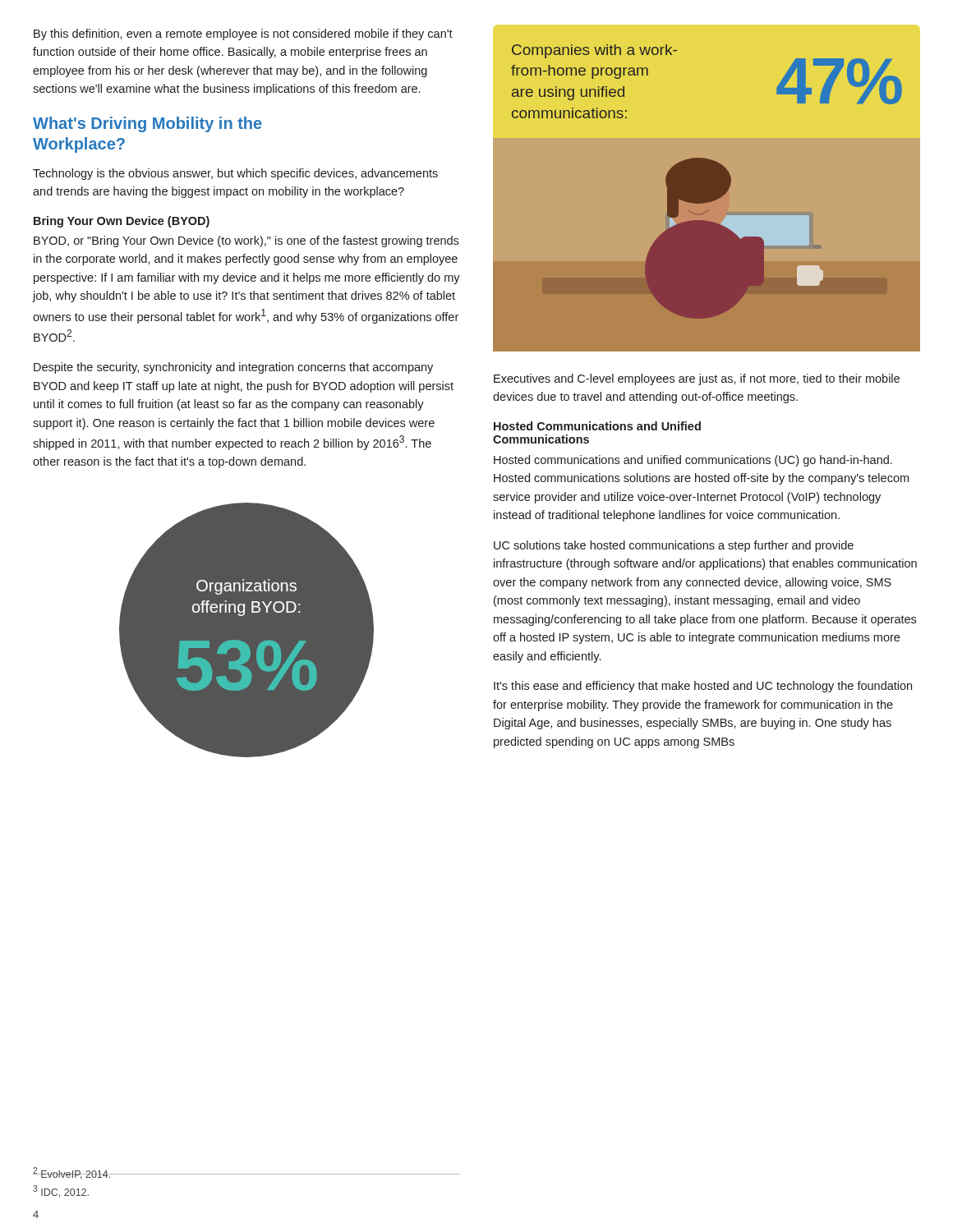The image size is (953, 1232).
Task: Where is the passage that starts "Technology is the obvious answer,"?
Action: [x=235, y=182]
